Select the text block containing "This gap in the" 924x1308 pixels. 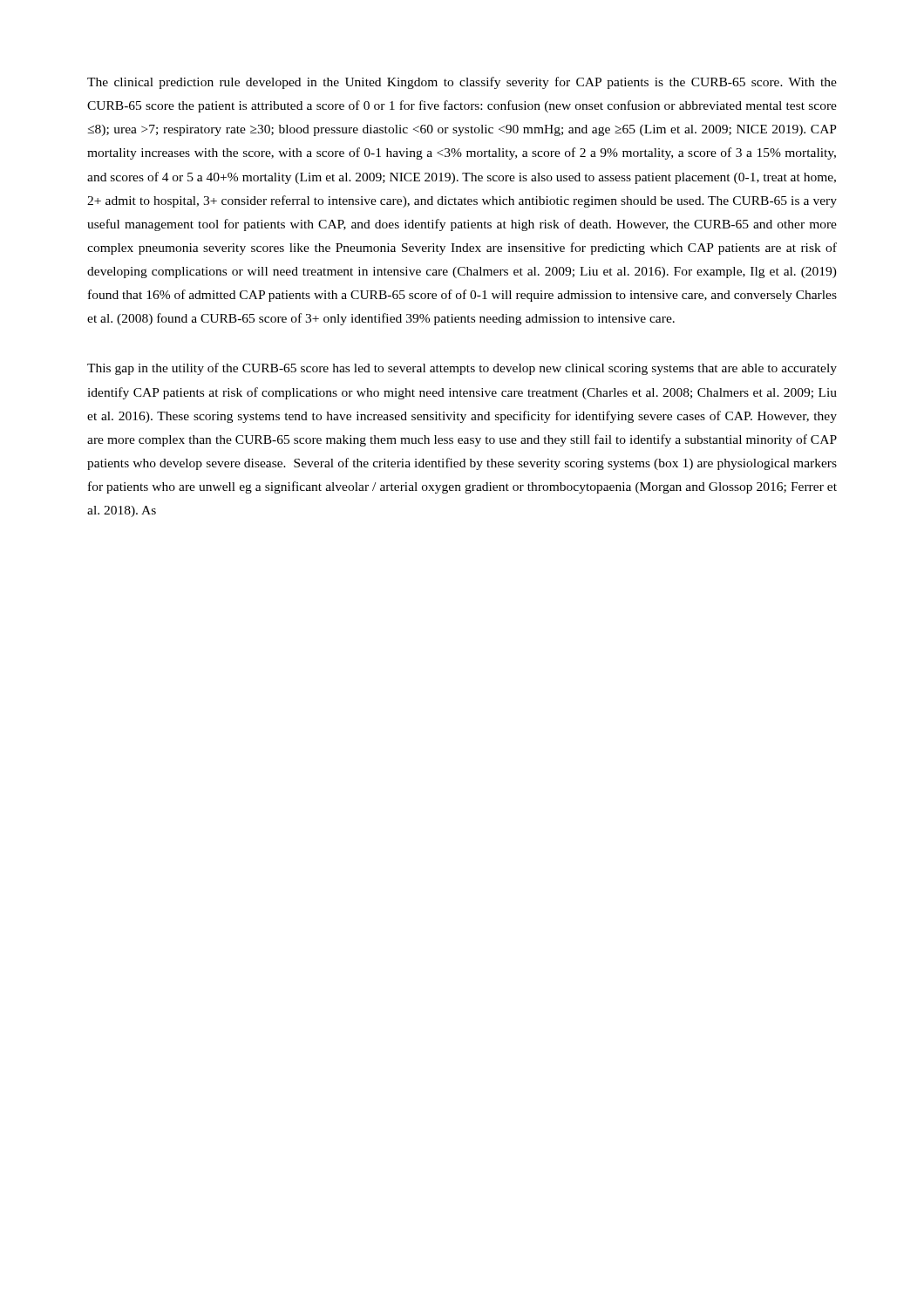(x=462, y=439)
